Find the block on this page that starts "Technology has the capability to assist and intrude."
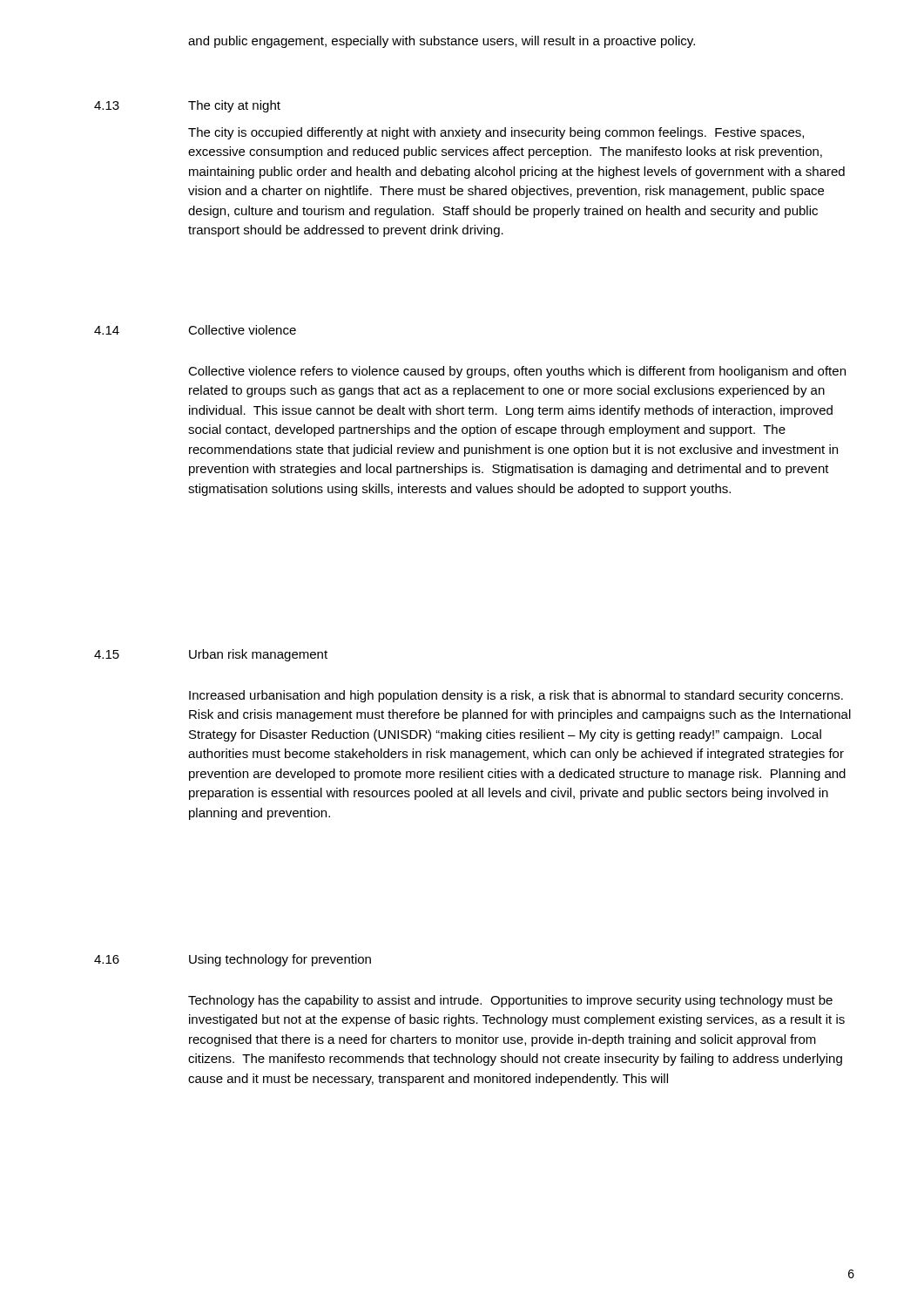 [x=517, y=1039]
